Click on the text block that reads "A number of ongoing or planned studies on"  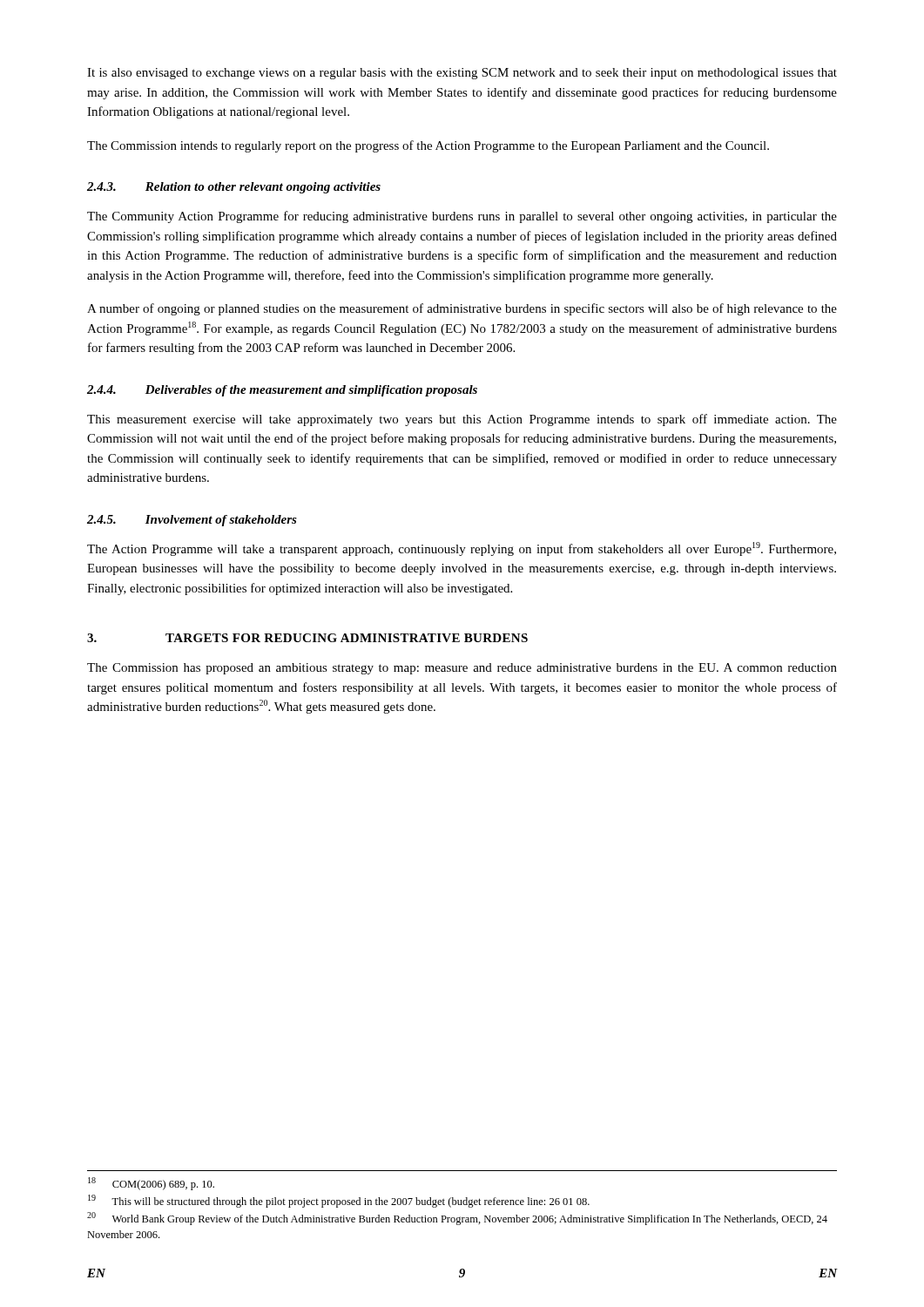coord(462,328)
